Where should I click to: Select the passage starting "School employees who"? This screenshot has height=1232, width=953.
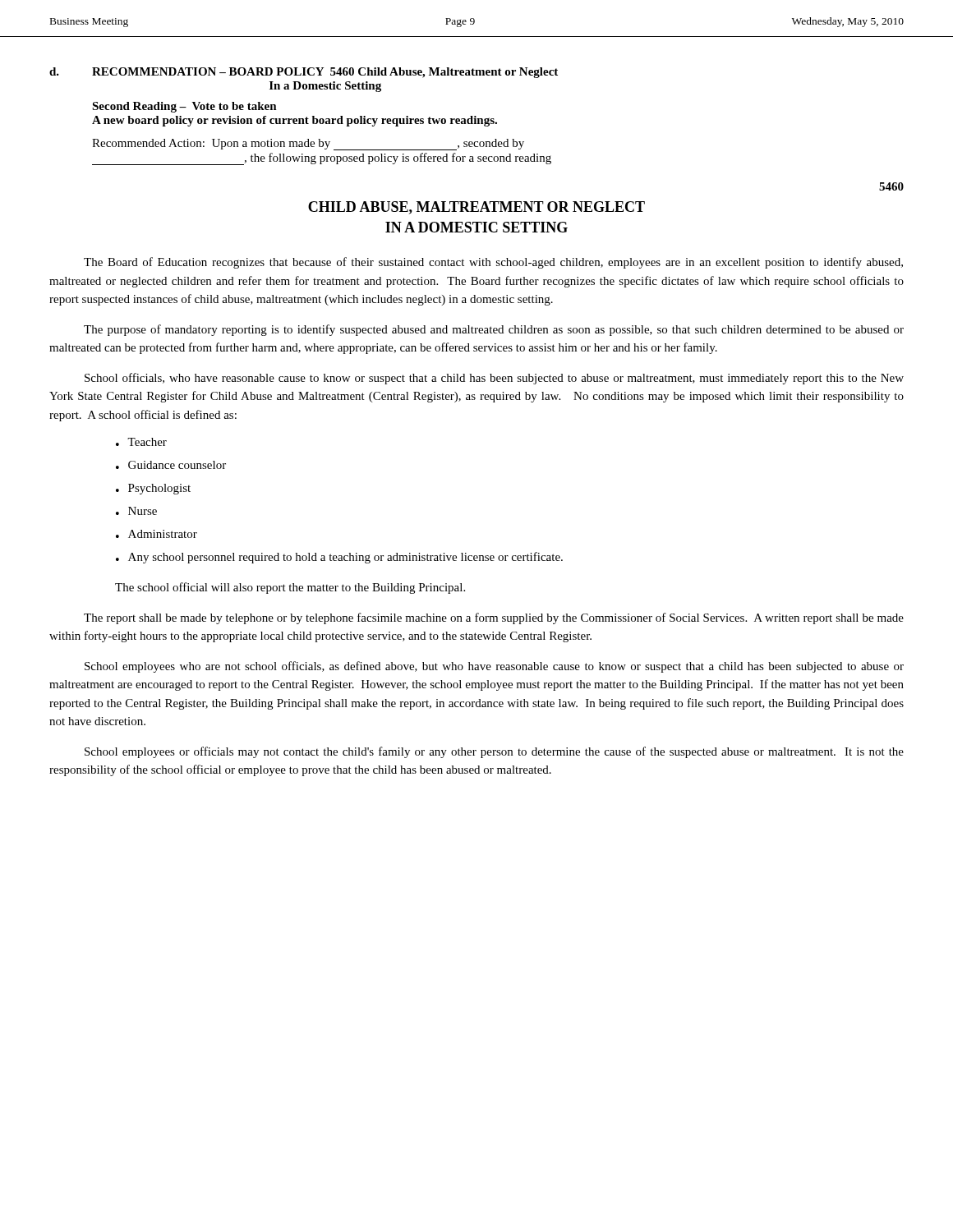point(476,694)
